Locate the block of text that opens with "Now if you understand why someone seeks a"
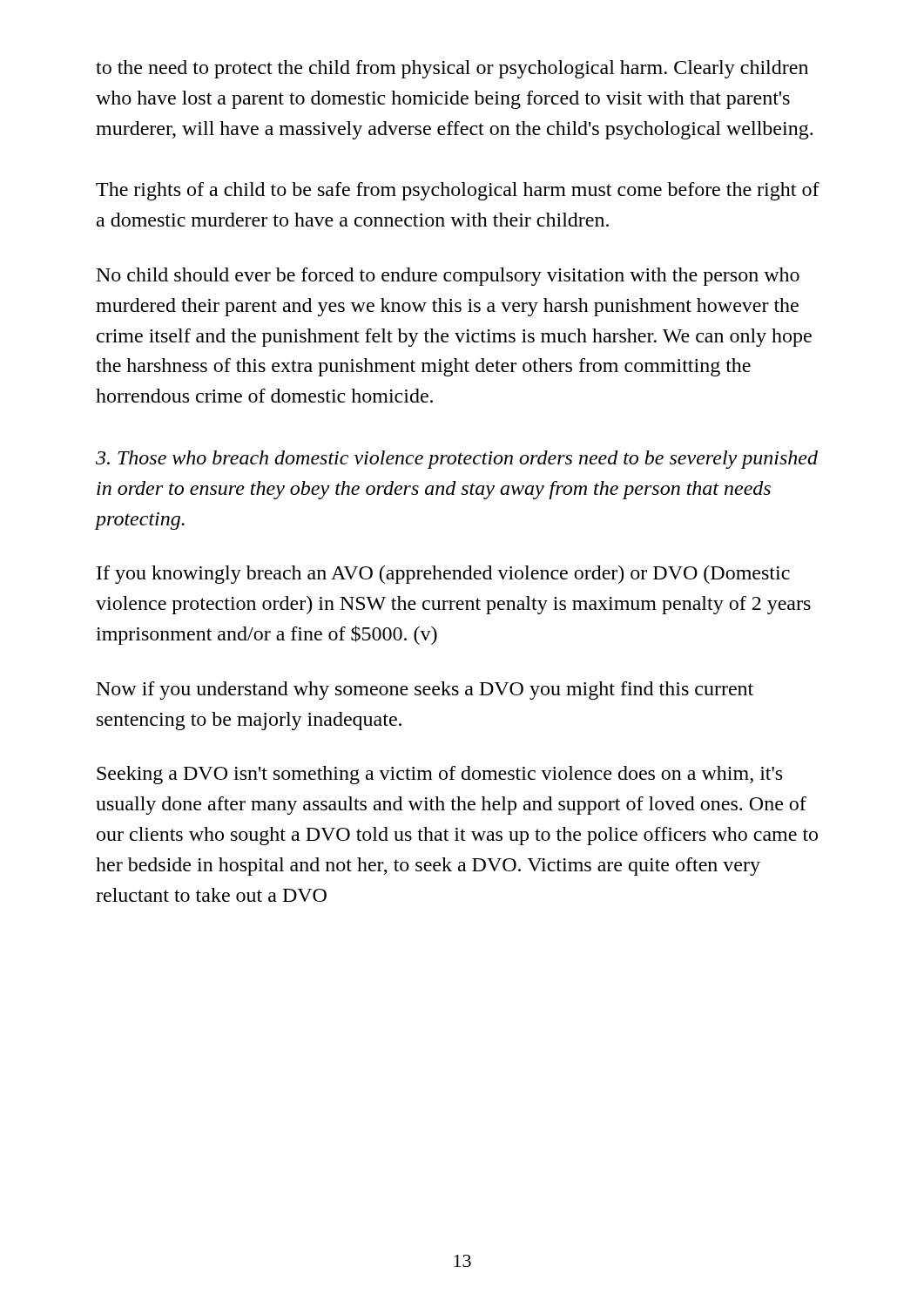This screenshot has width=924, height=1307. [x=425, y=703]
